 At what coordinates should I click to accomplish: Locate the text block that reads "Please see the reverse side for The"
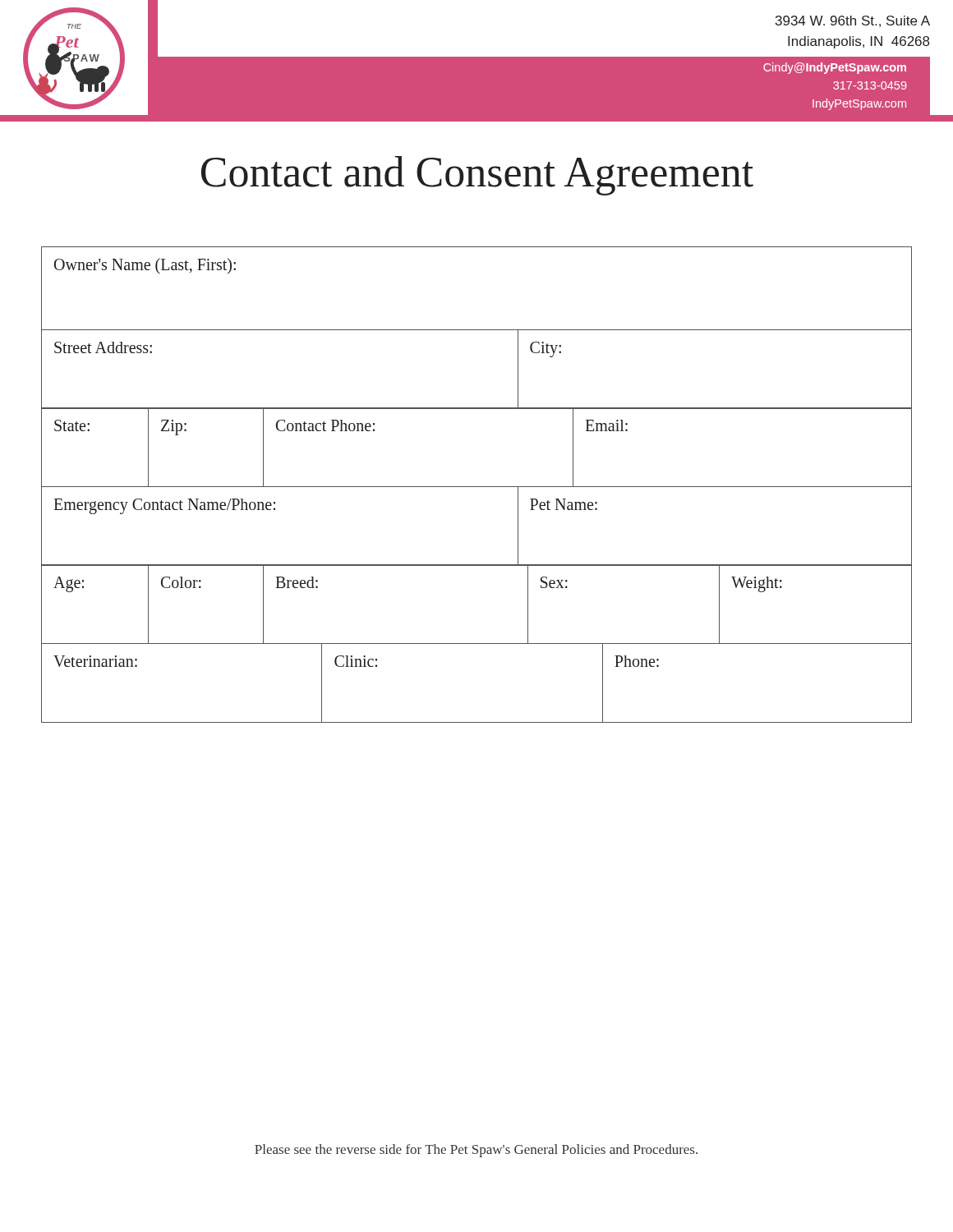click(x=476, y=1149)
